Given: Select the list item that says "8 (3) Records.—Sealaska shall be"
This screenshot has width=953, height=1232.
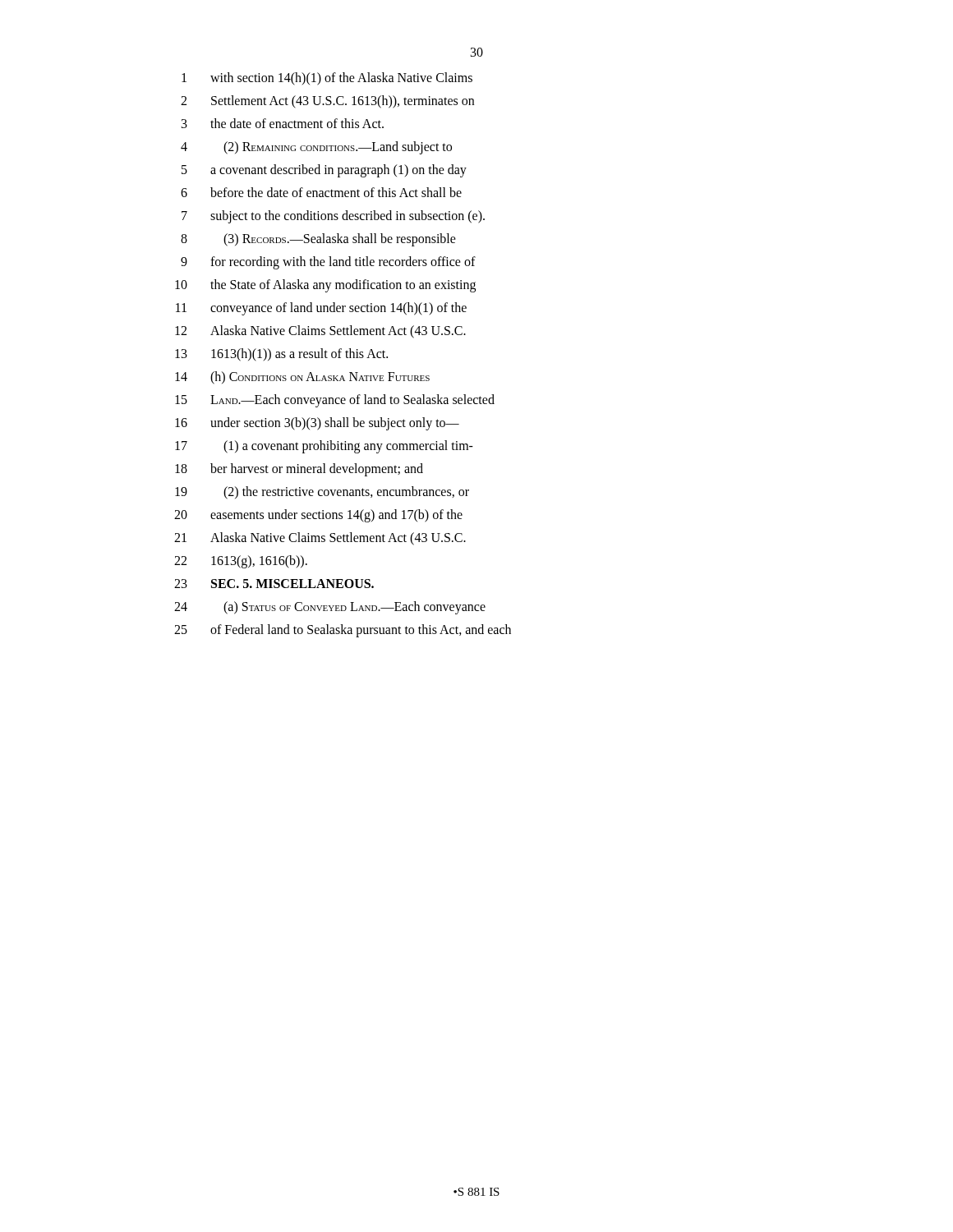Looking at the screenshot, I should 318,240.
